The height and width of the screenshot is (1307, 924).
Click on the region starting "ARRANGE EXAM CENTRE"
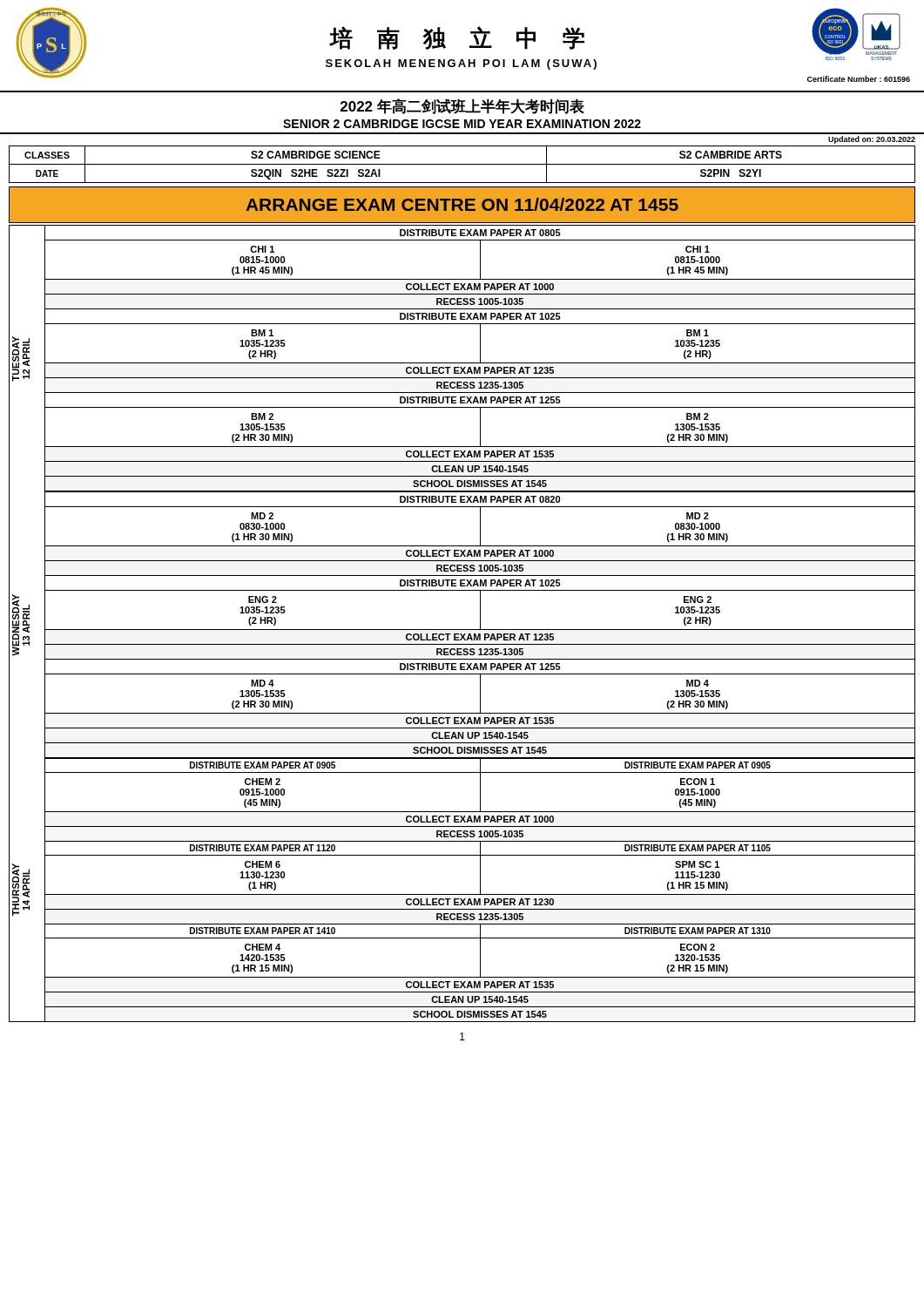(x=462, y=204)
